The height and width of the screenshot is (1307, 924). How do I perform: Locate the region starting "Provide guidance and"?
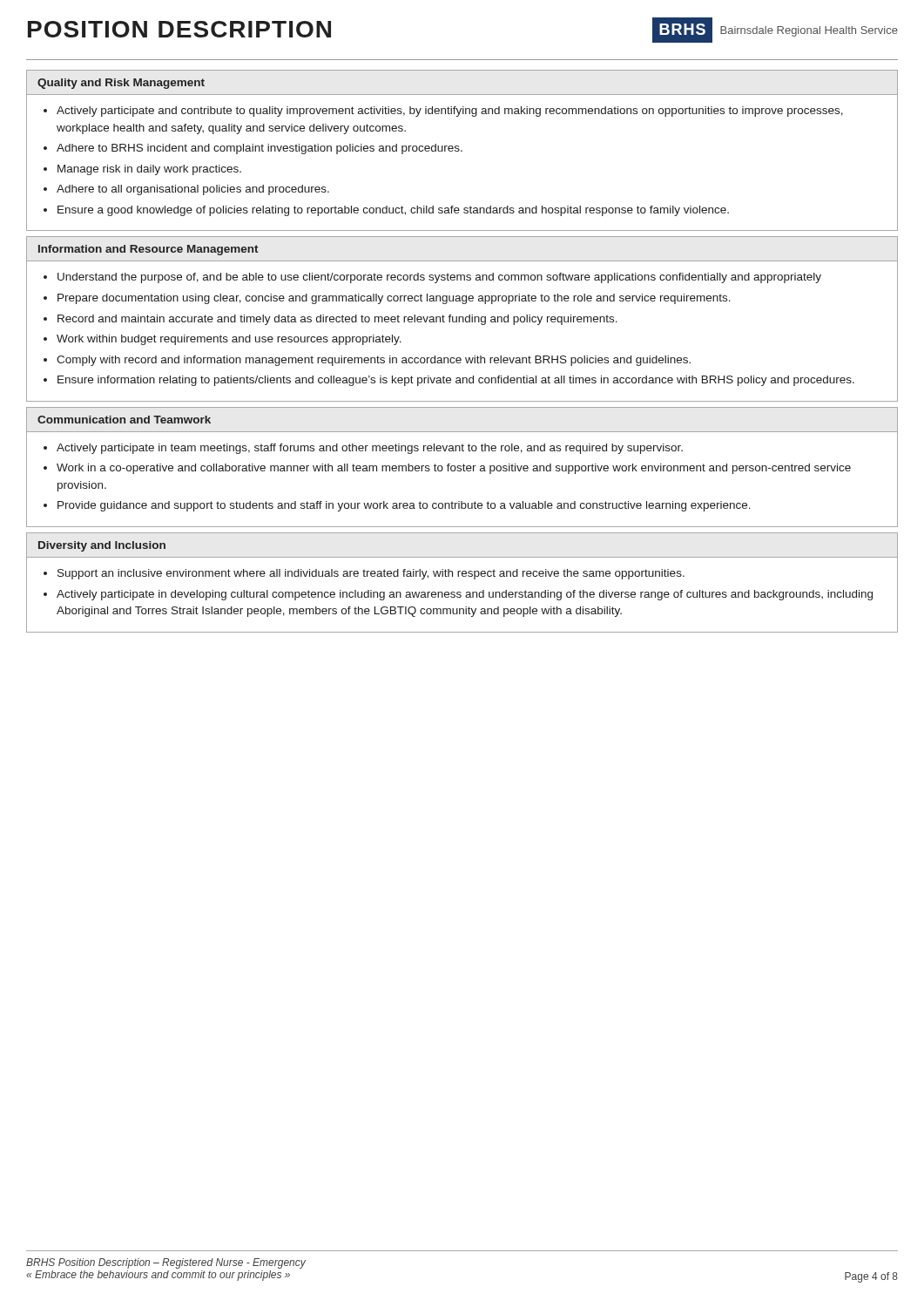pos(404,505)
